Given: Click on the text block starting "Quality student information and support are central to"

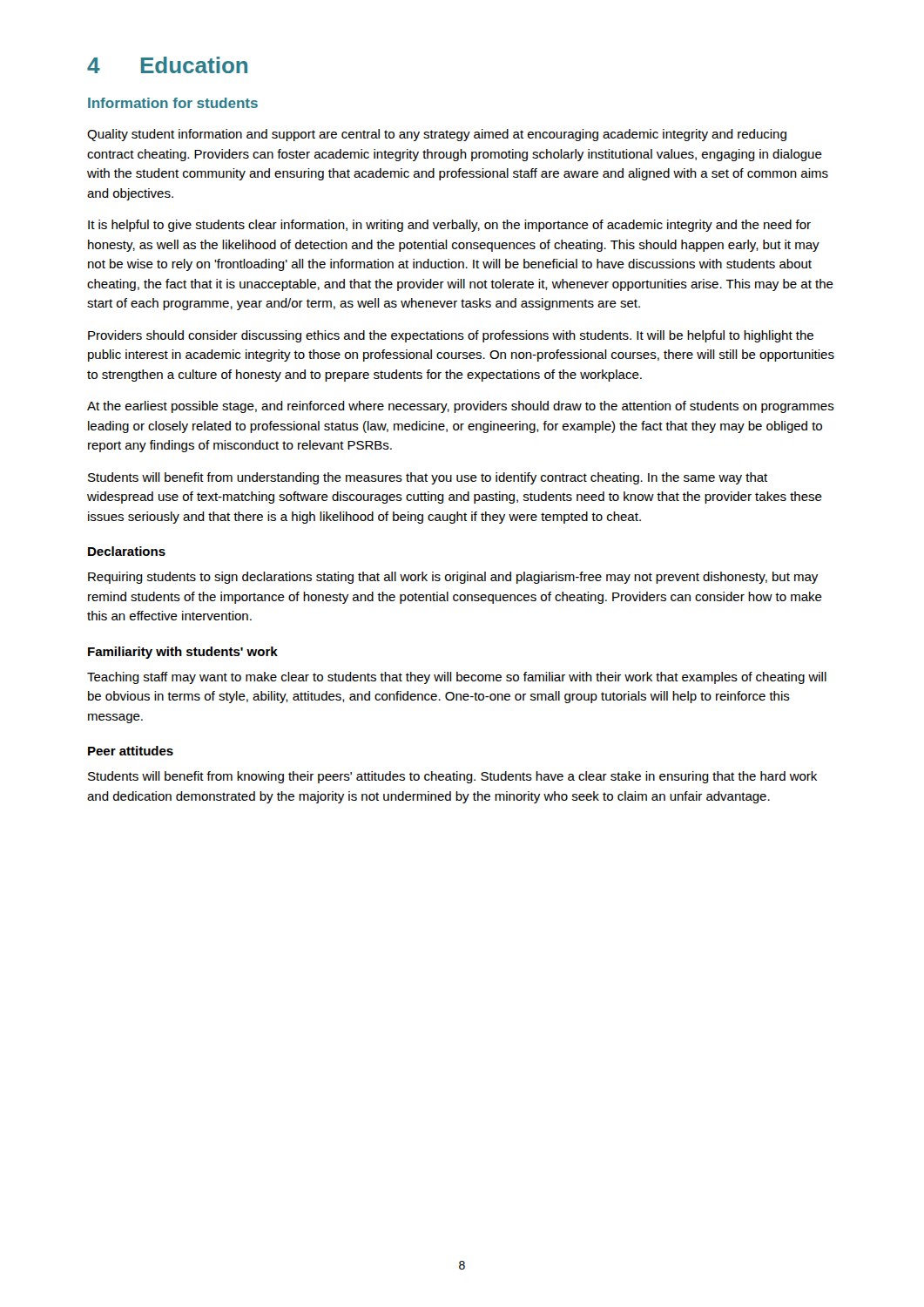Looking at the screenshot, I should pos(458,163).
